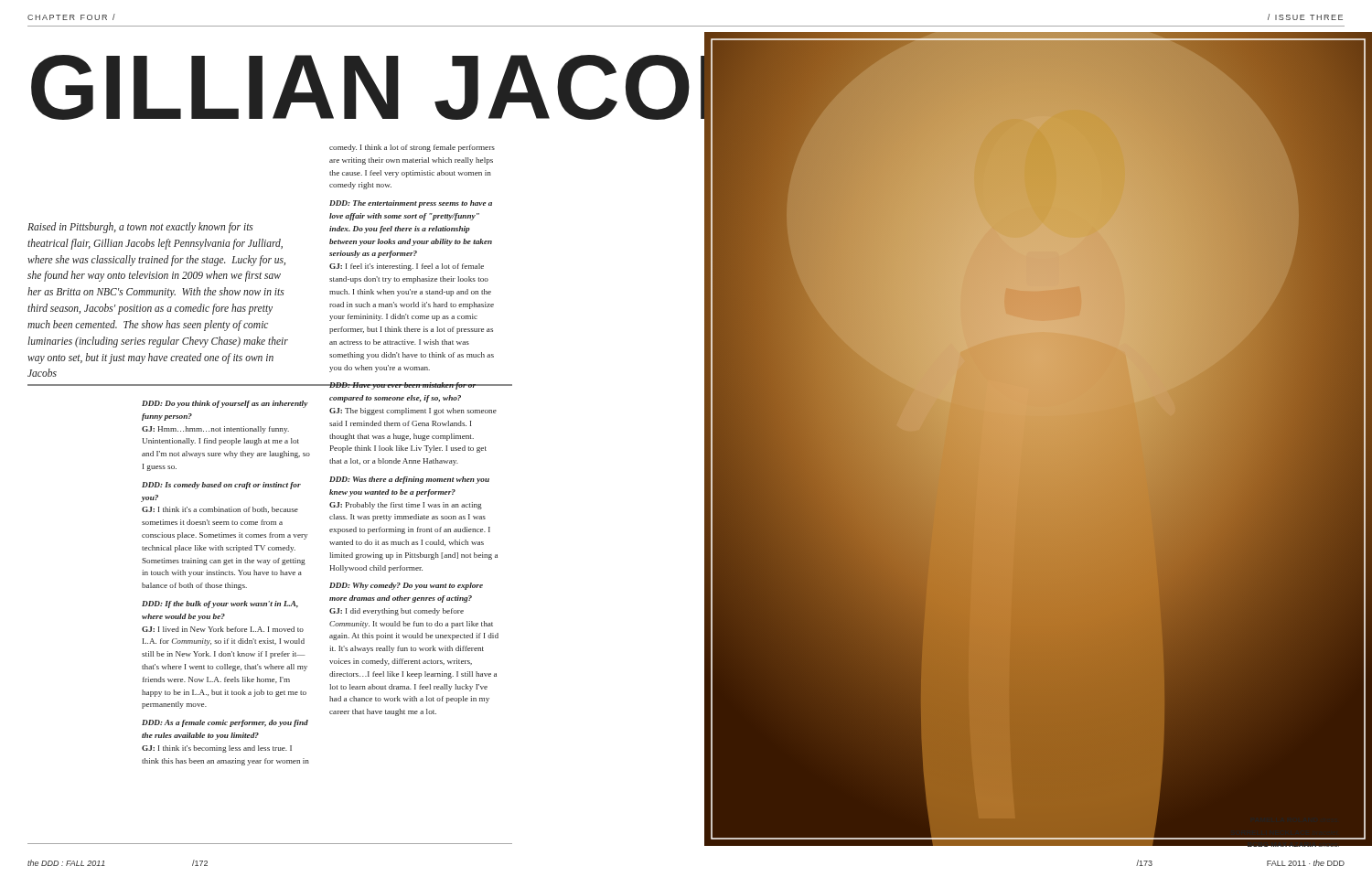Screen dimensions: 877x1372
Task: Select the photo
Action: coord(1038,439)
